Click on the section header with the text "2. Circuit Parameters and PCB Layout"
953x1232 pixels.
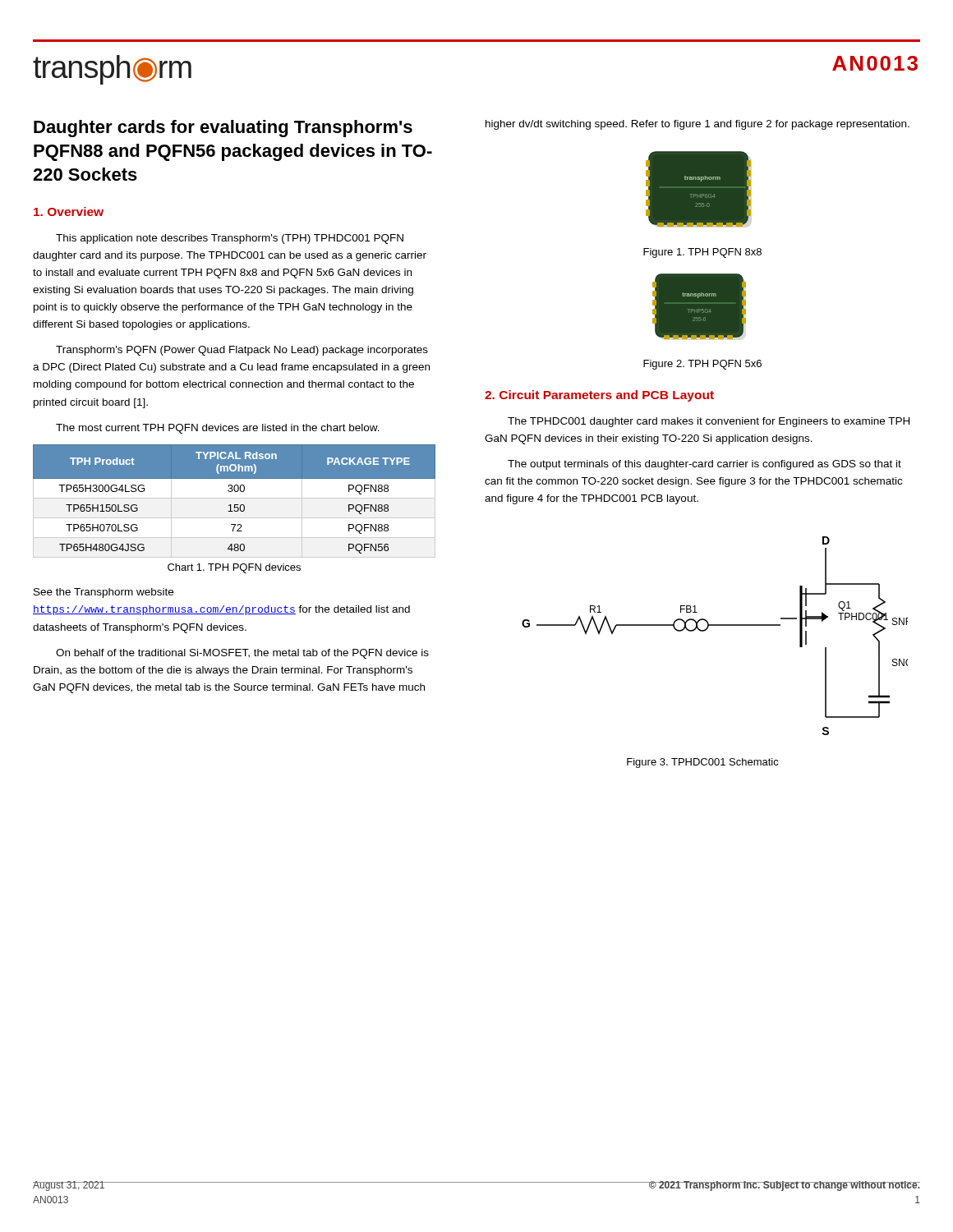[599, 395]
